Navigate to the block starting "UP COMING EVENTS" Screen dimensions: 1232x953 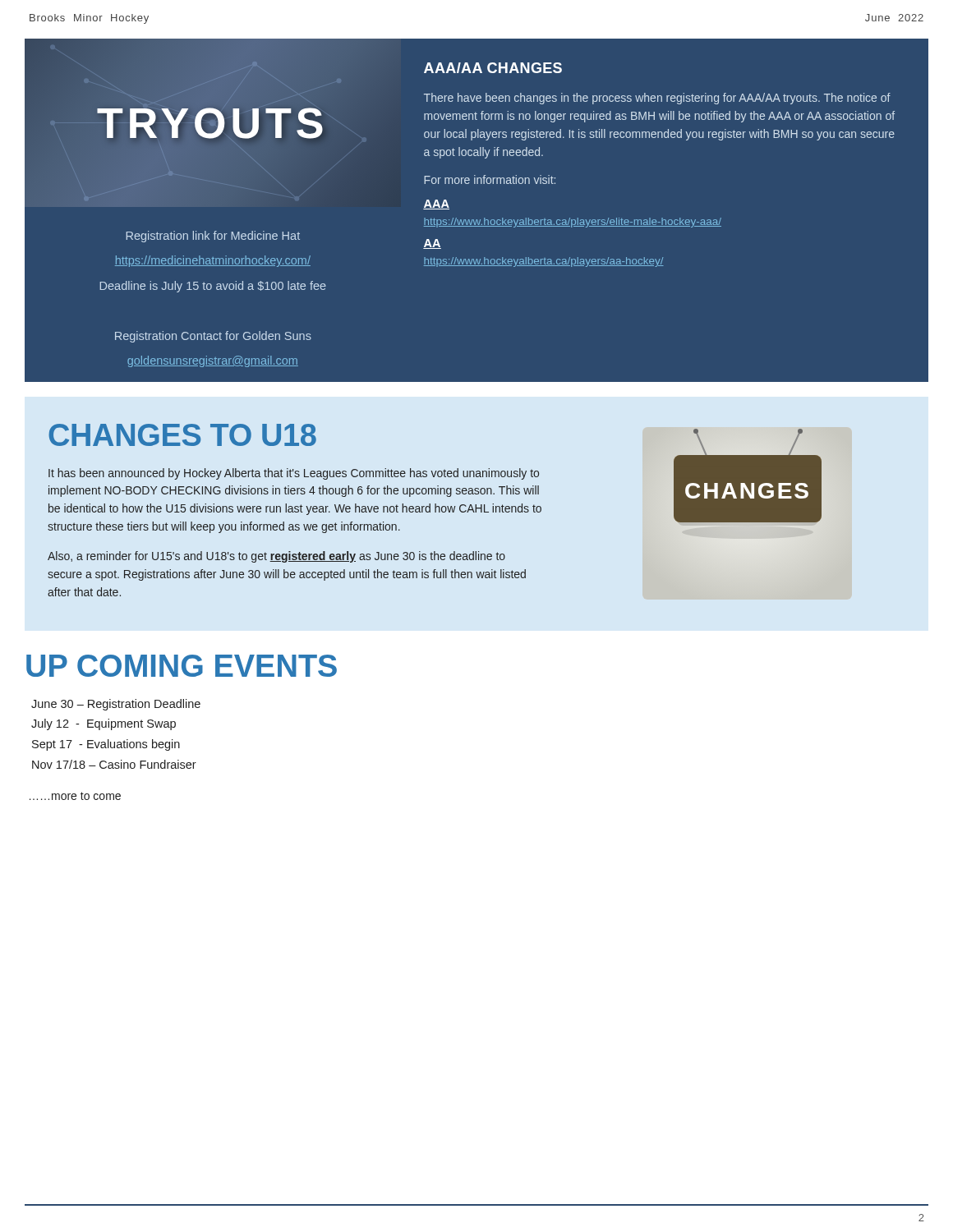click(181, 666)
